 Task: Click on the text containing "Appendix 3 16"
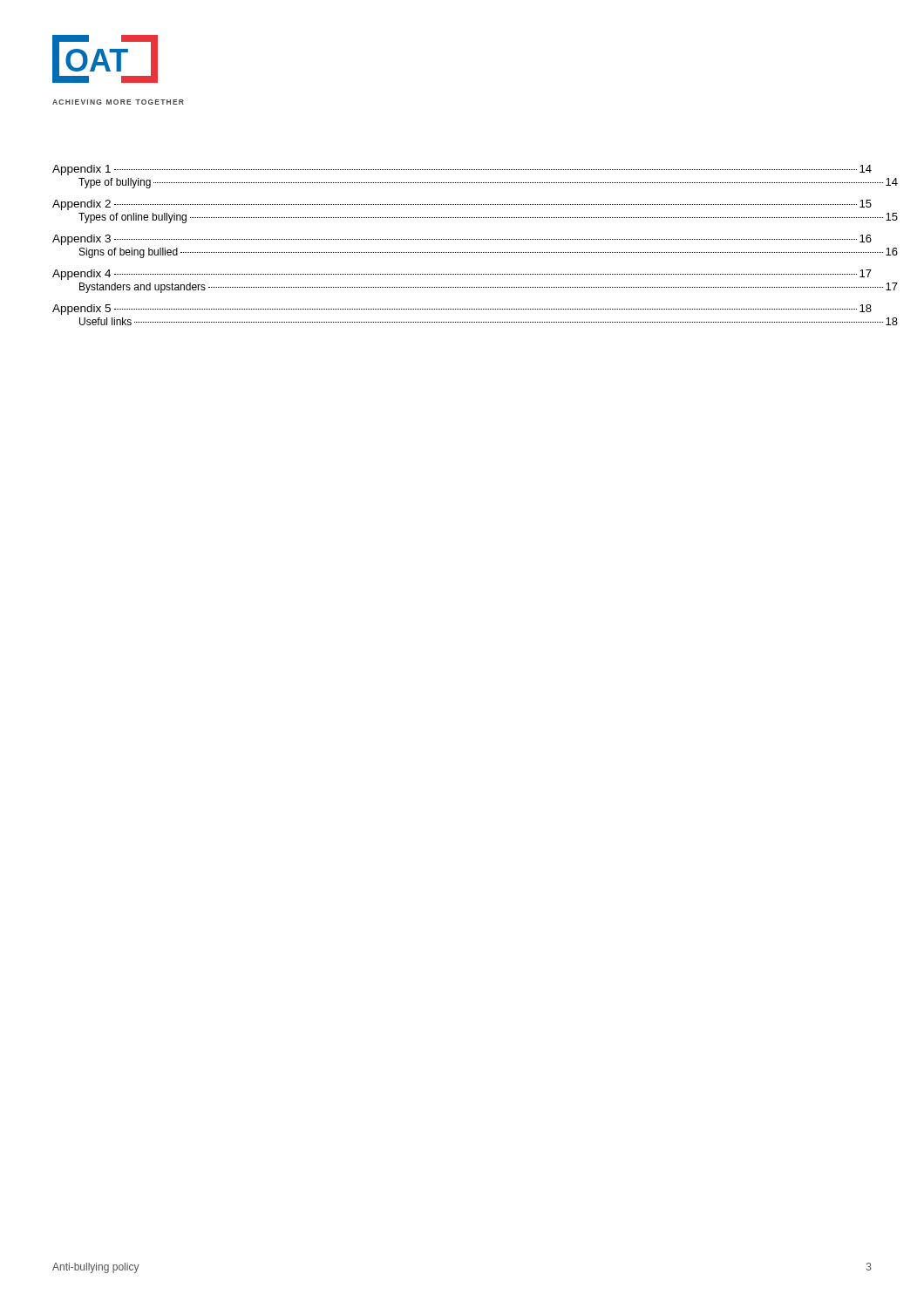point(462,238)
